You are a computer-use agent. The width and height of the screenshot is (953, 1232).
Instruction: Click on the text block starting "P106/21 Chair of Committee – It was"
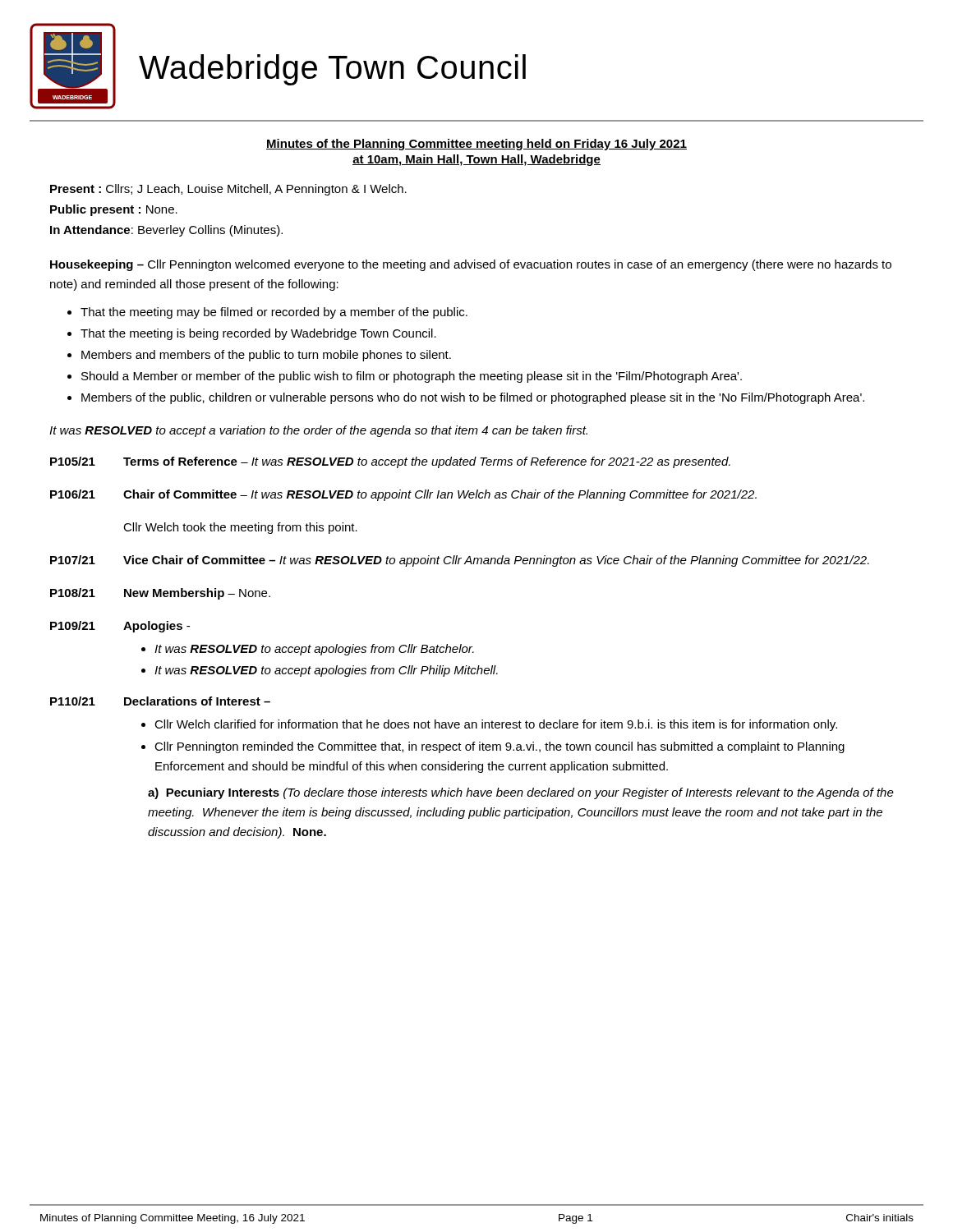coord(476,495)
